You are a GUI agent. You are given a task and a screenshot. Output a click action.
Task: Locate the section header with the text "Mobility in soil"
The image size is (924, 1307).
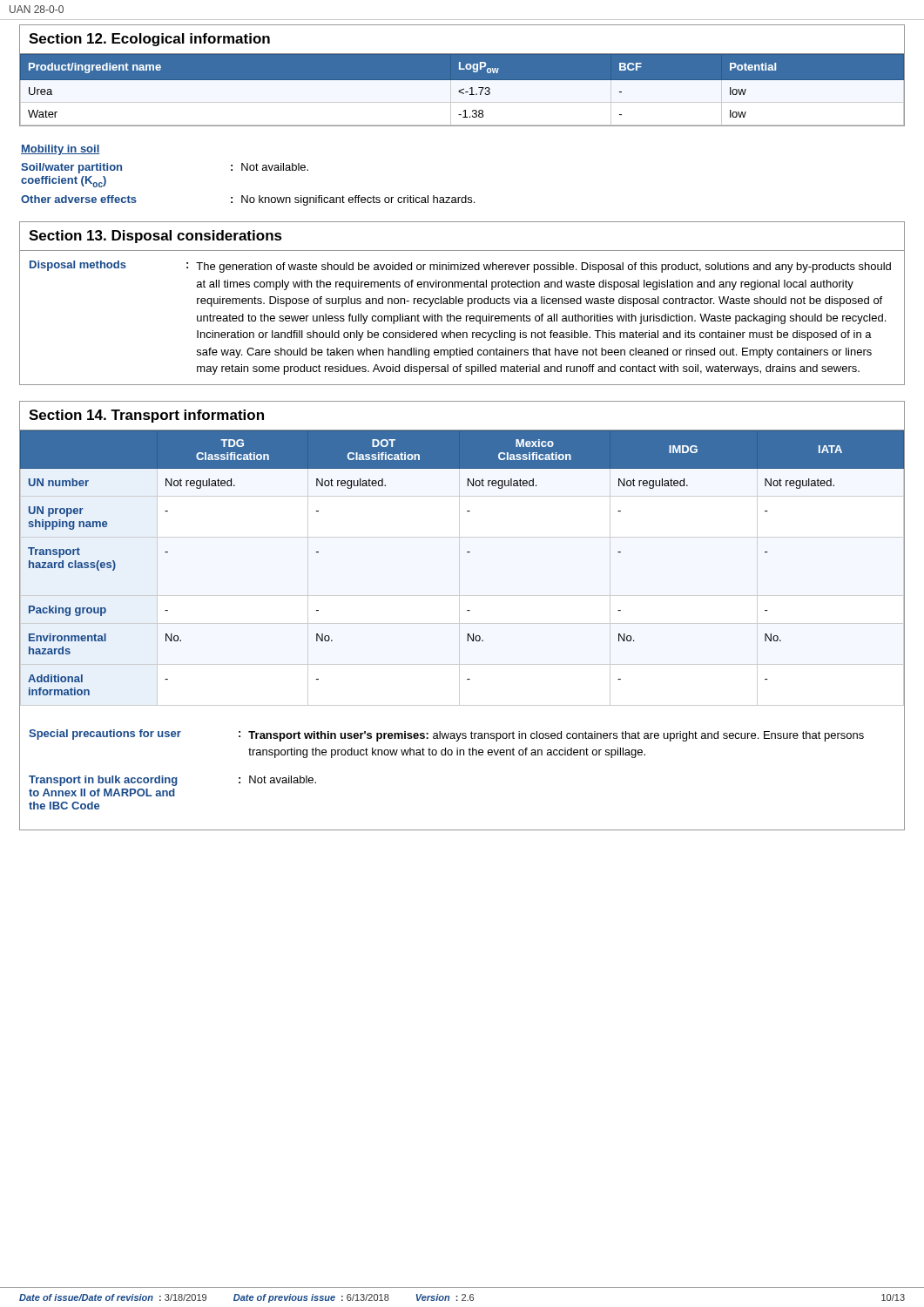(60, 148)
